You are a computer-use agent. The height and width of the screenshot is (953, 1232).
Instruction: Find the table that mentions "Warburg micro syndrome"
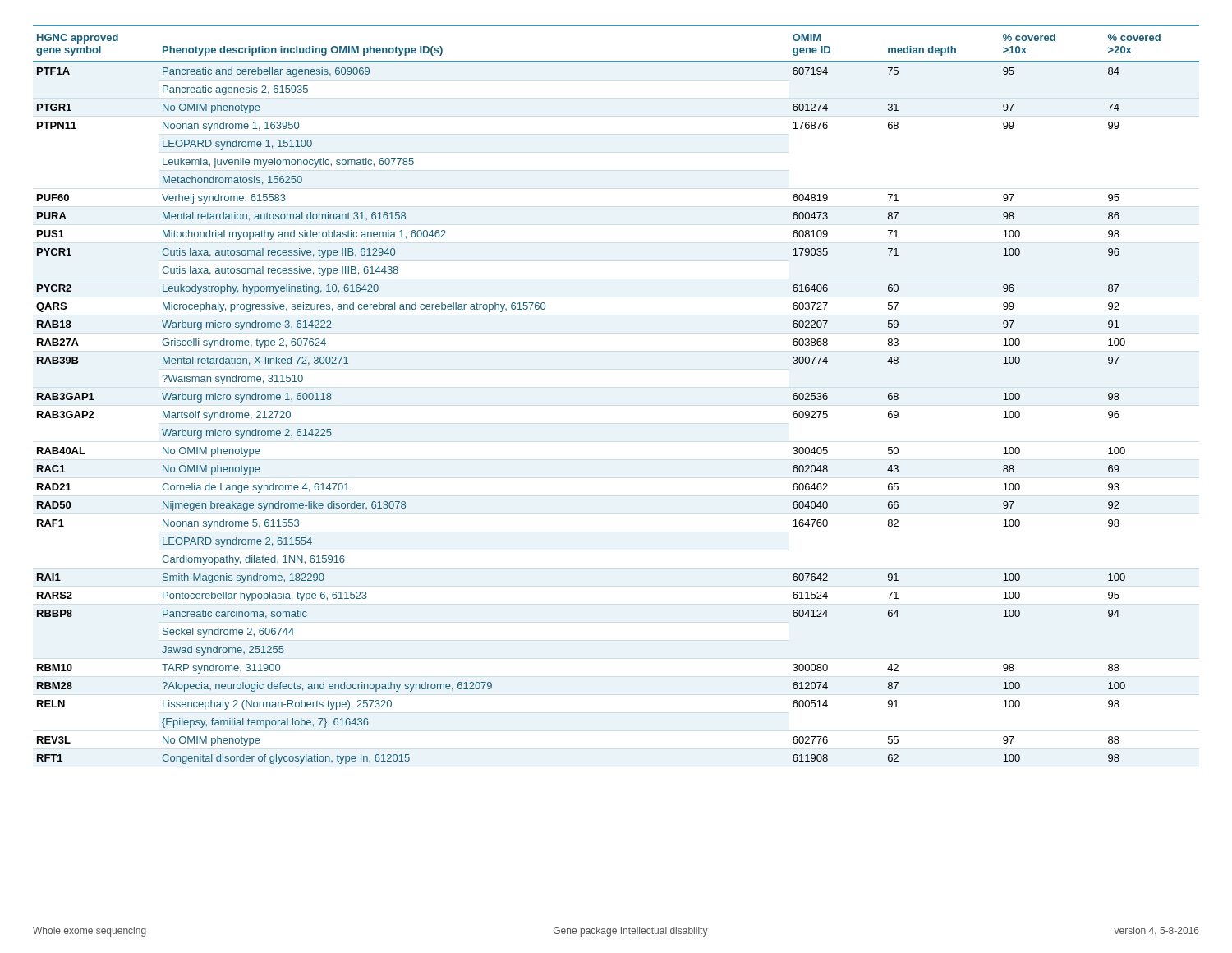tap(616, 396)
